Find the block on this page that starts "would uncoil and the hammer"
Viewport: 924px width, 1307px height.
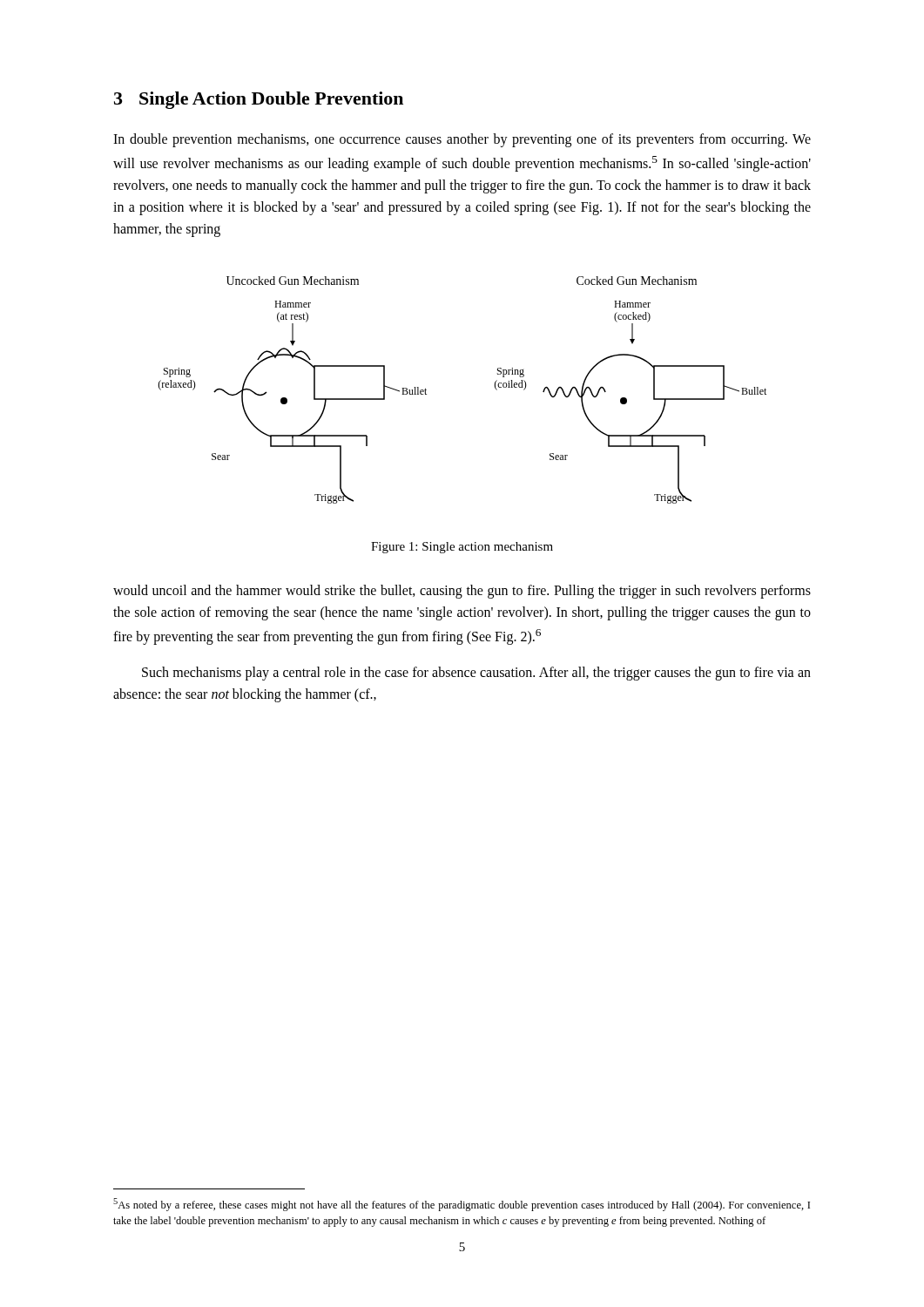point(462,614)
